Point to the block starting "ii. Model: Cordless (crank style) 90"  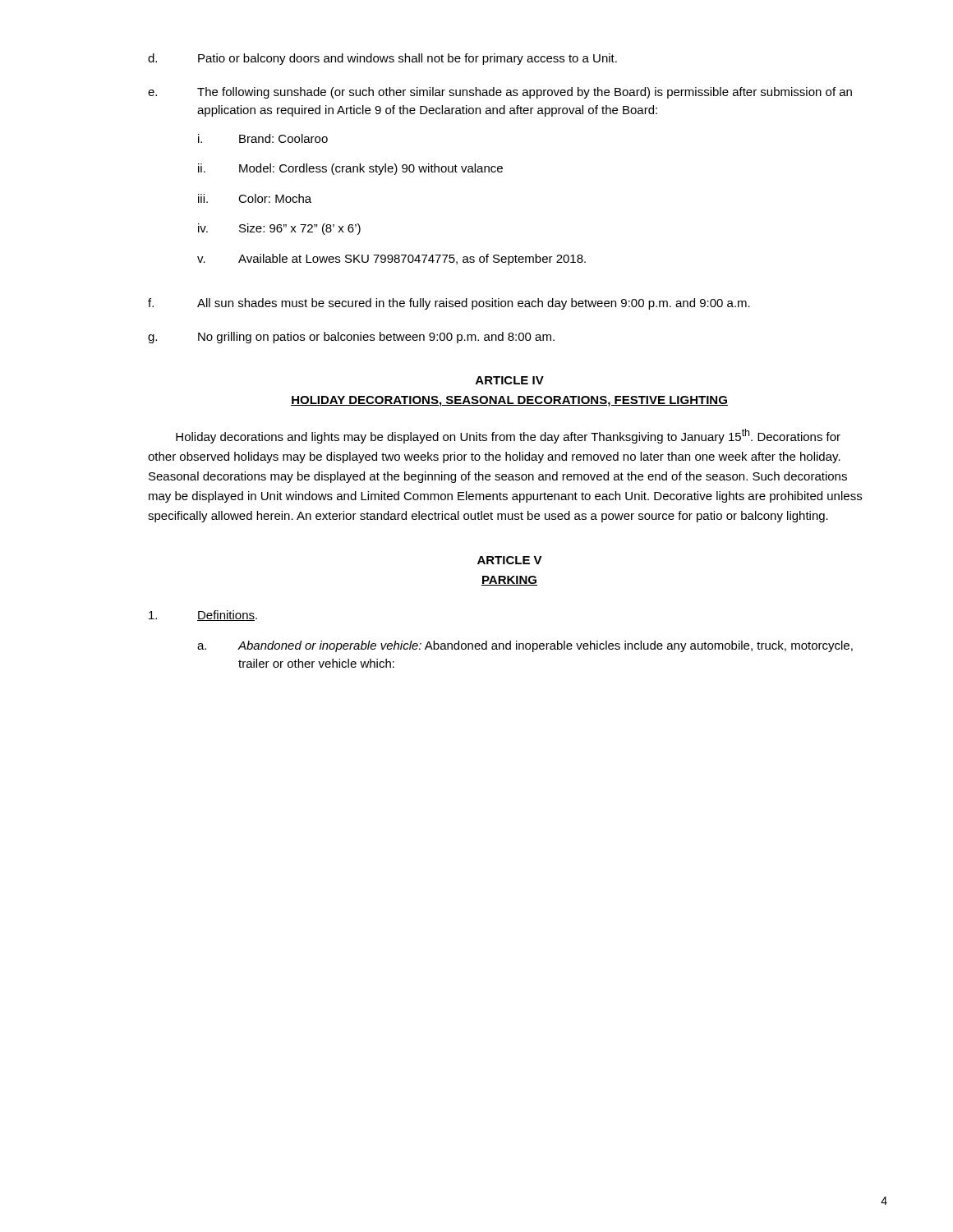click(350, 169)
